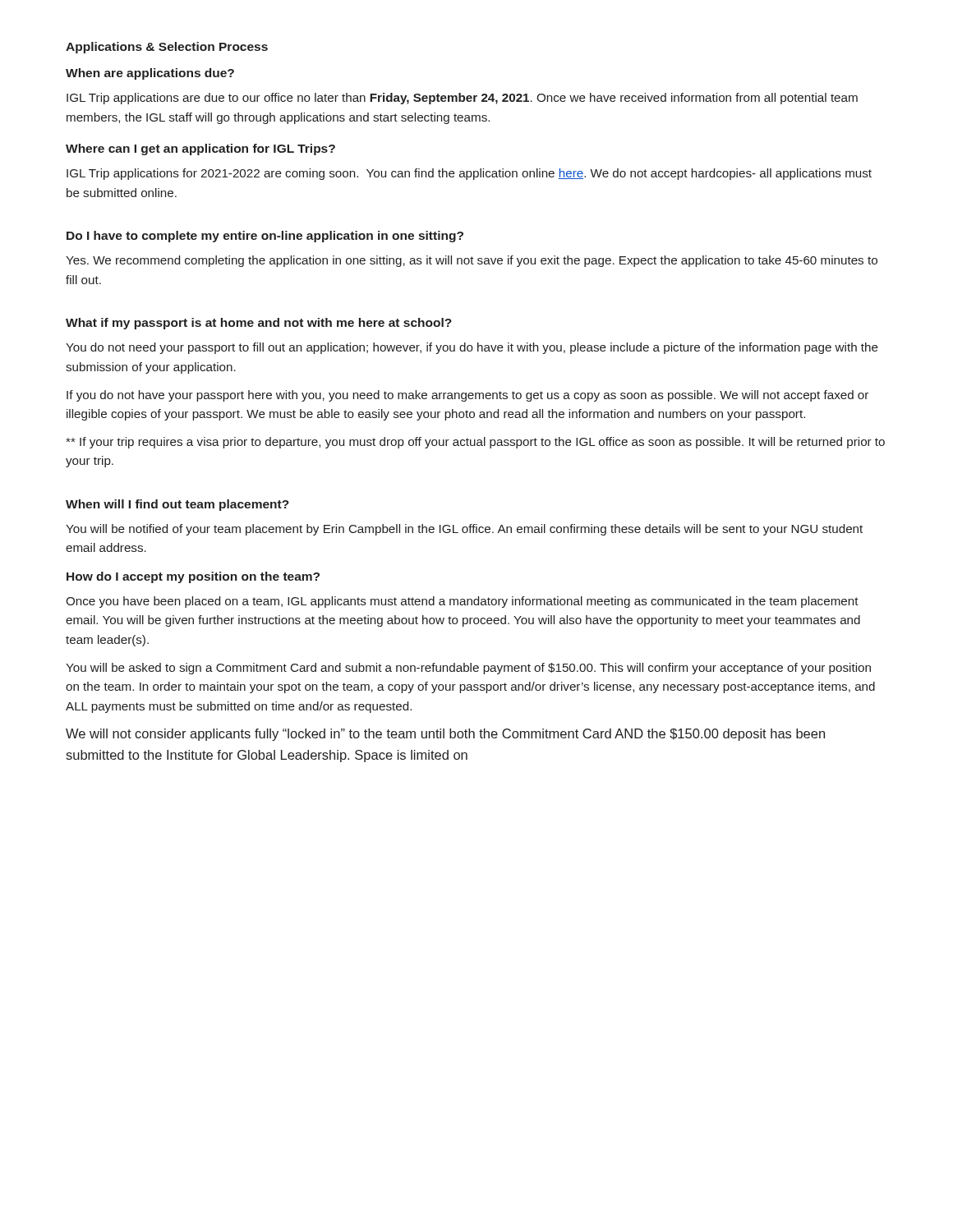Image resolution: width=953 pixels, height=1232 pixels.
Task: Locate the text block that reads "If you do not have your"
Action: (x=467, y=404)
